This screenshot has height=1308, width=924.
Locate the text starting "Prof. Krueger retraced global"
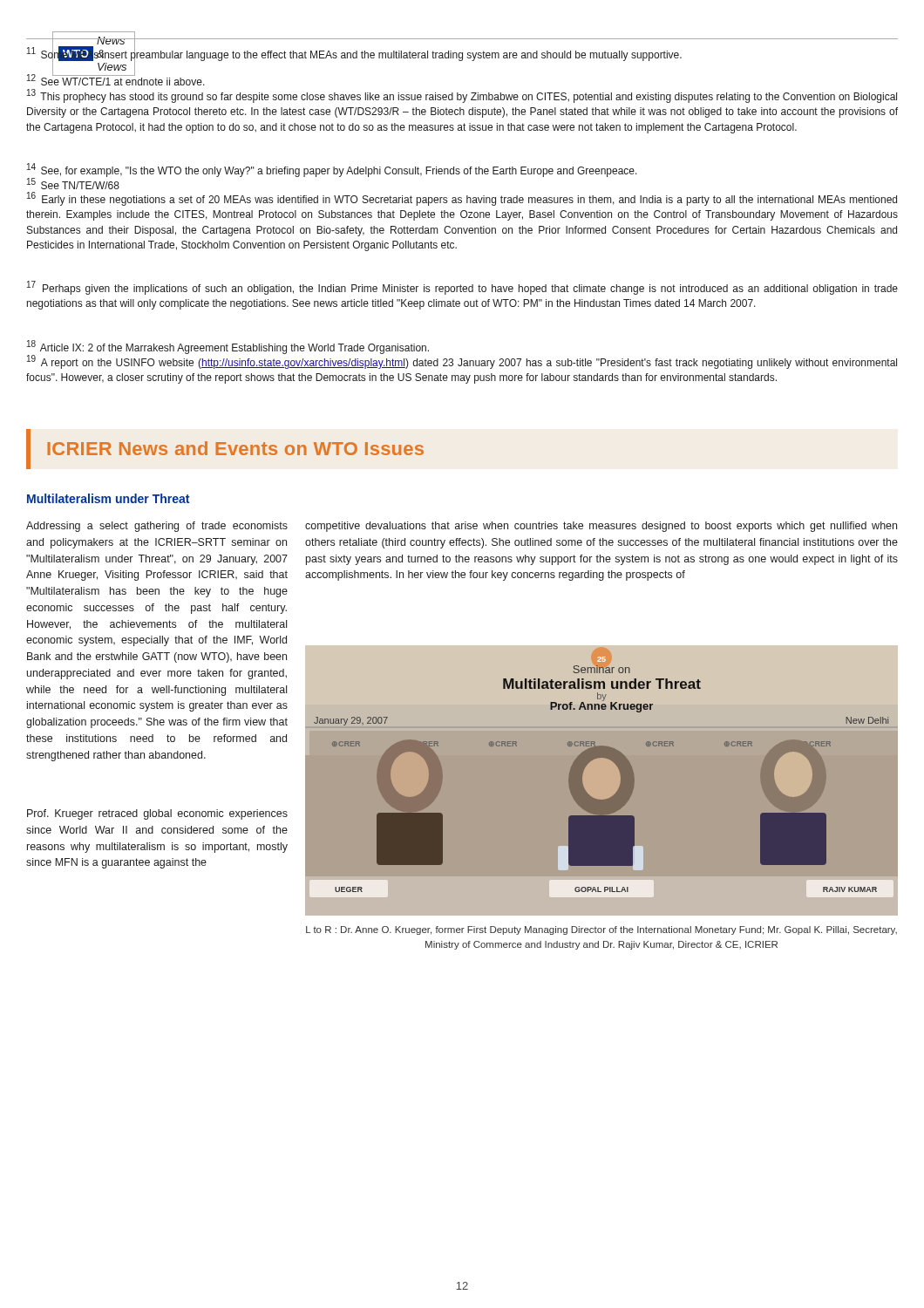point(157,838)
